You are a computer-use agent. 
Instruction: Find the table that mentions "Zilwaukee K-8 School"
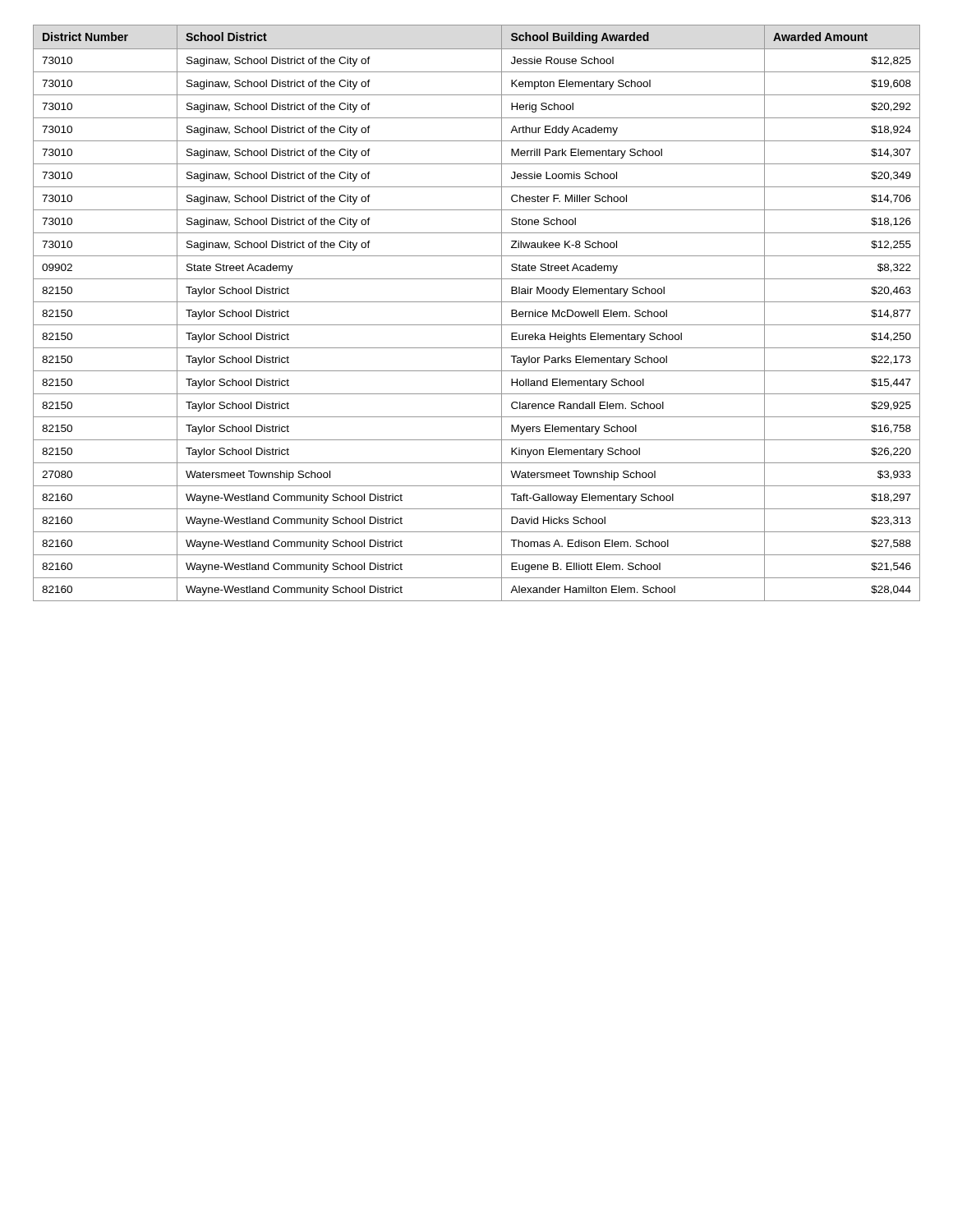(476, 313)
